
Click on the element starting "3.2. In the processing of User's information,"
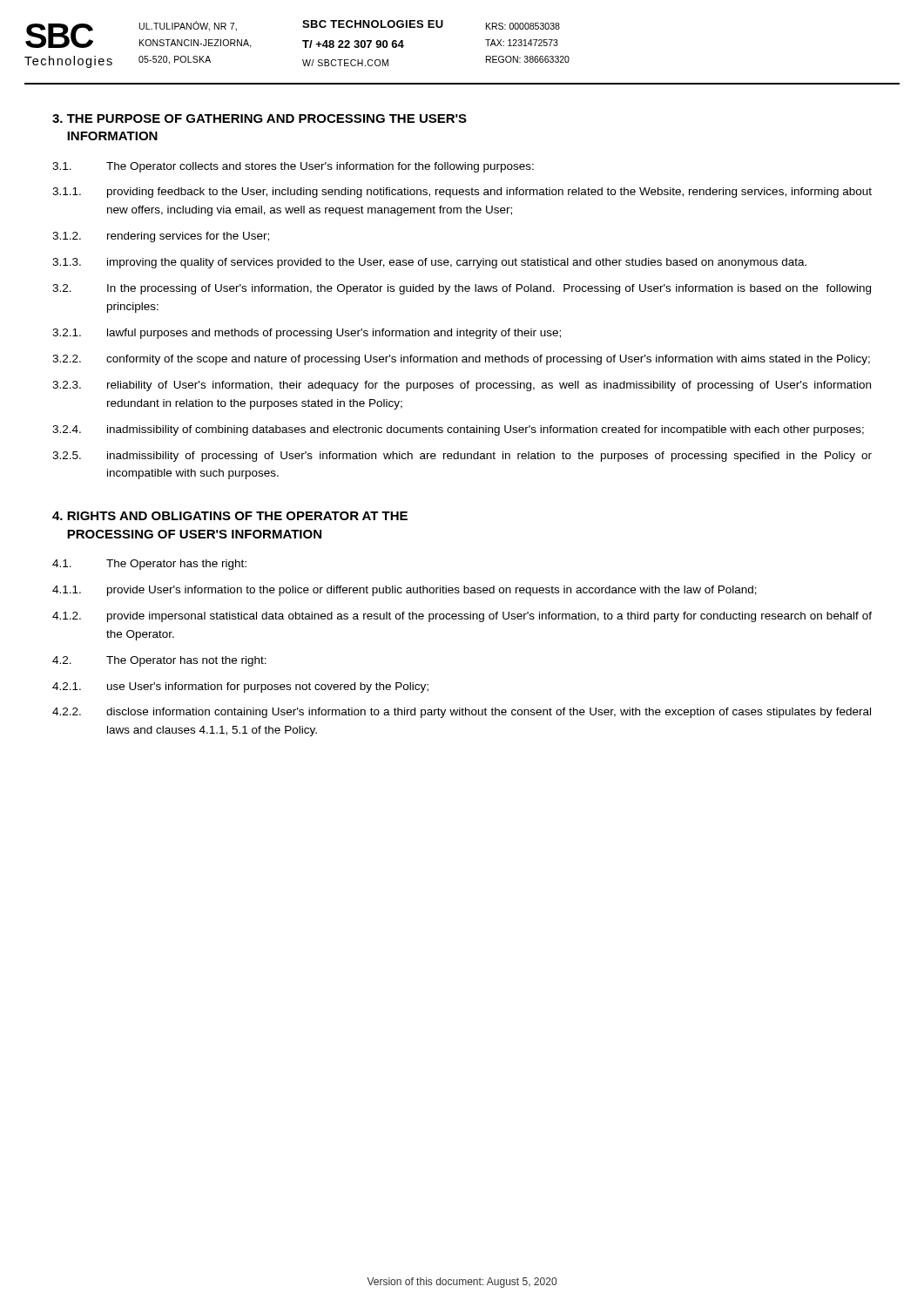[462, 298]
